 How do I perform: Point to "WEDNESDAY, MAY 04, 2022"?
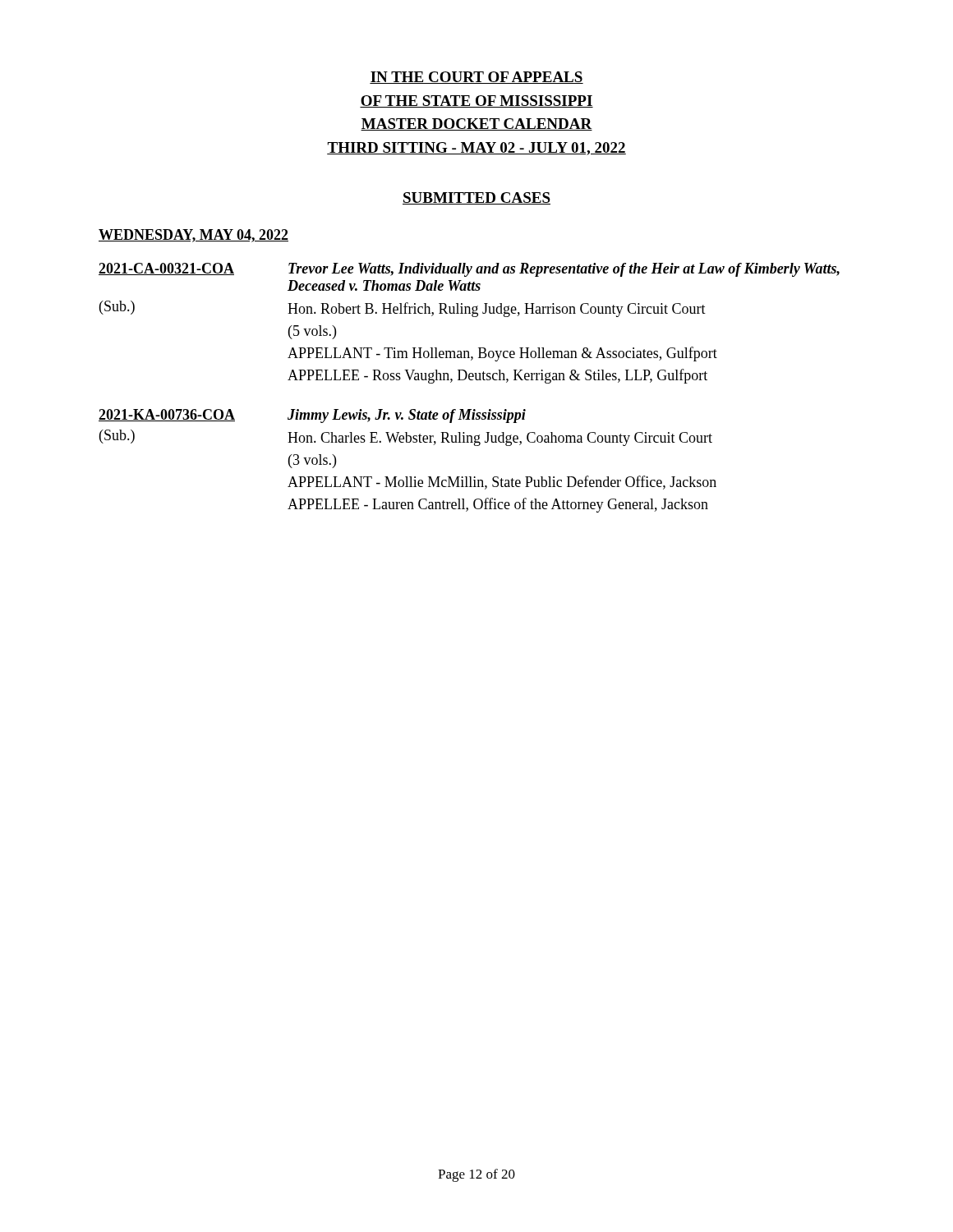click(193, 235)
